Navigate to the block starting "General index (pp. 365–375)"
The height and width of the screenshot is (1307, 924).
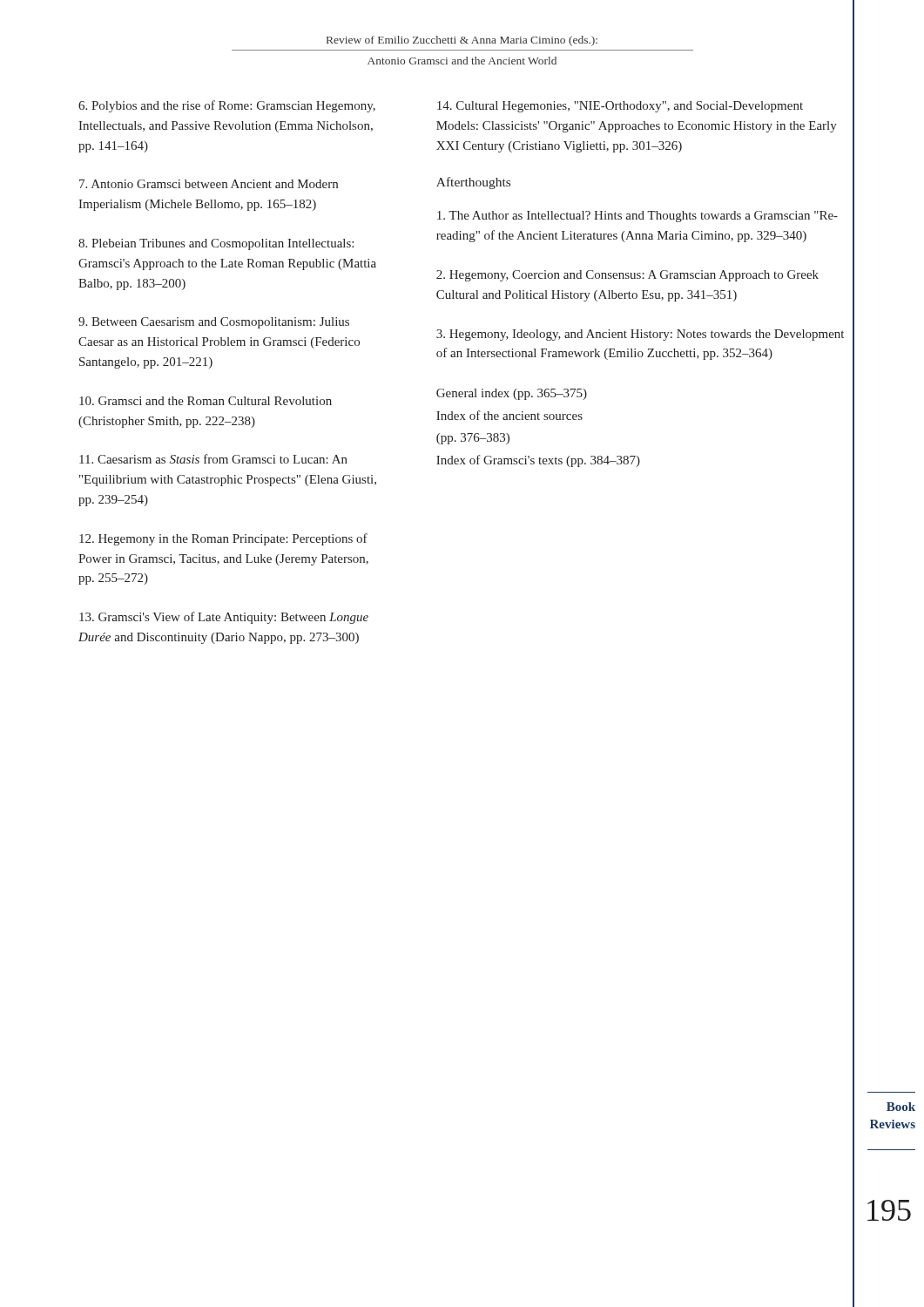tap(538, 426)
